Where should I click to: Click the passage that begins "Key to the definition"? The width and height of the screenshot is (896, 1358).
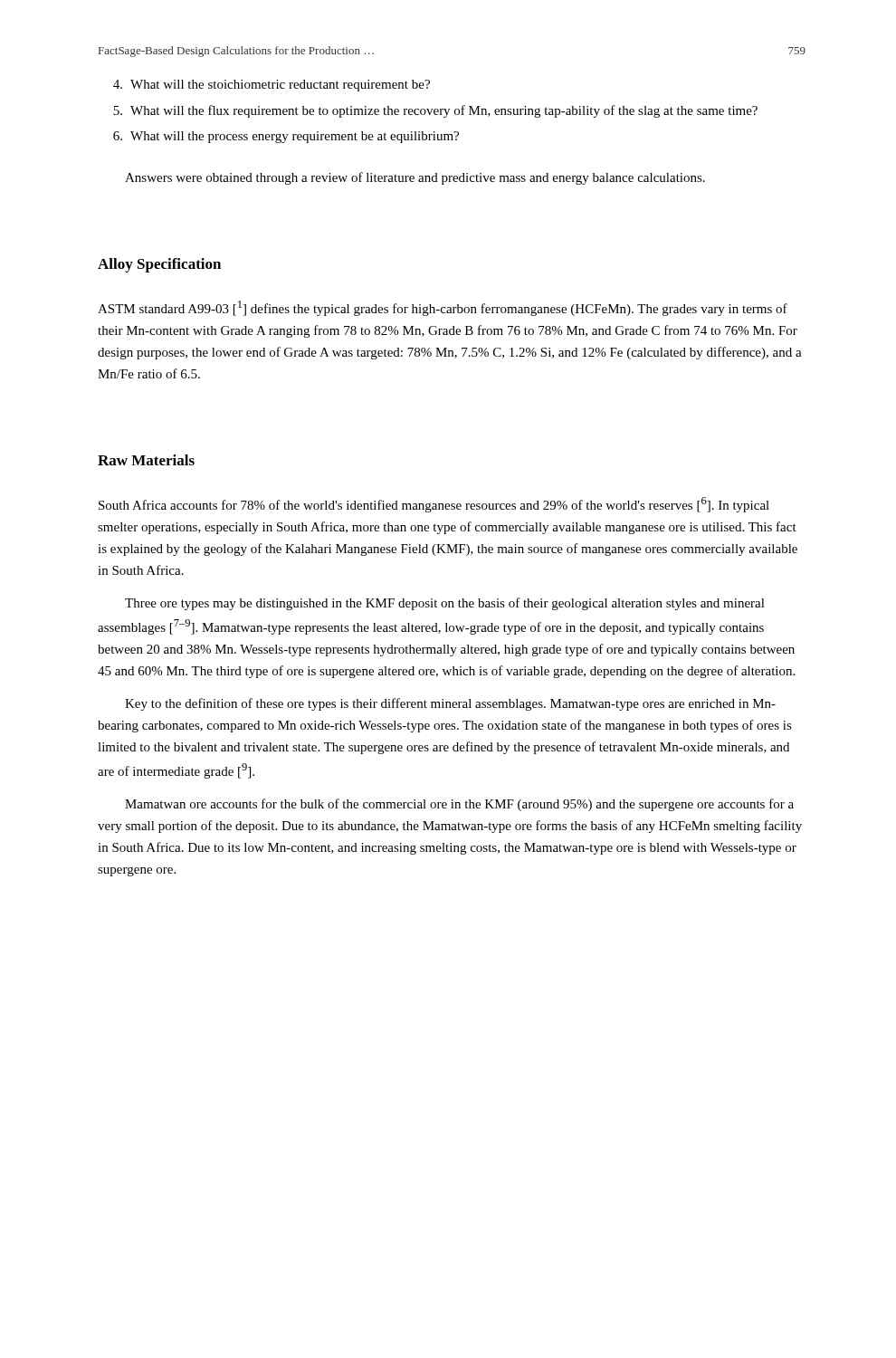445,737
